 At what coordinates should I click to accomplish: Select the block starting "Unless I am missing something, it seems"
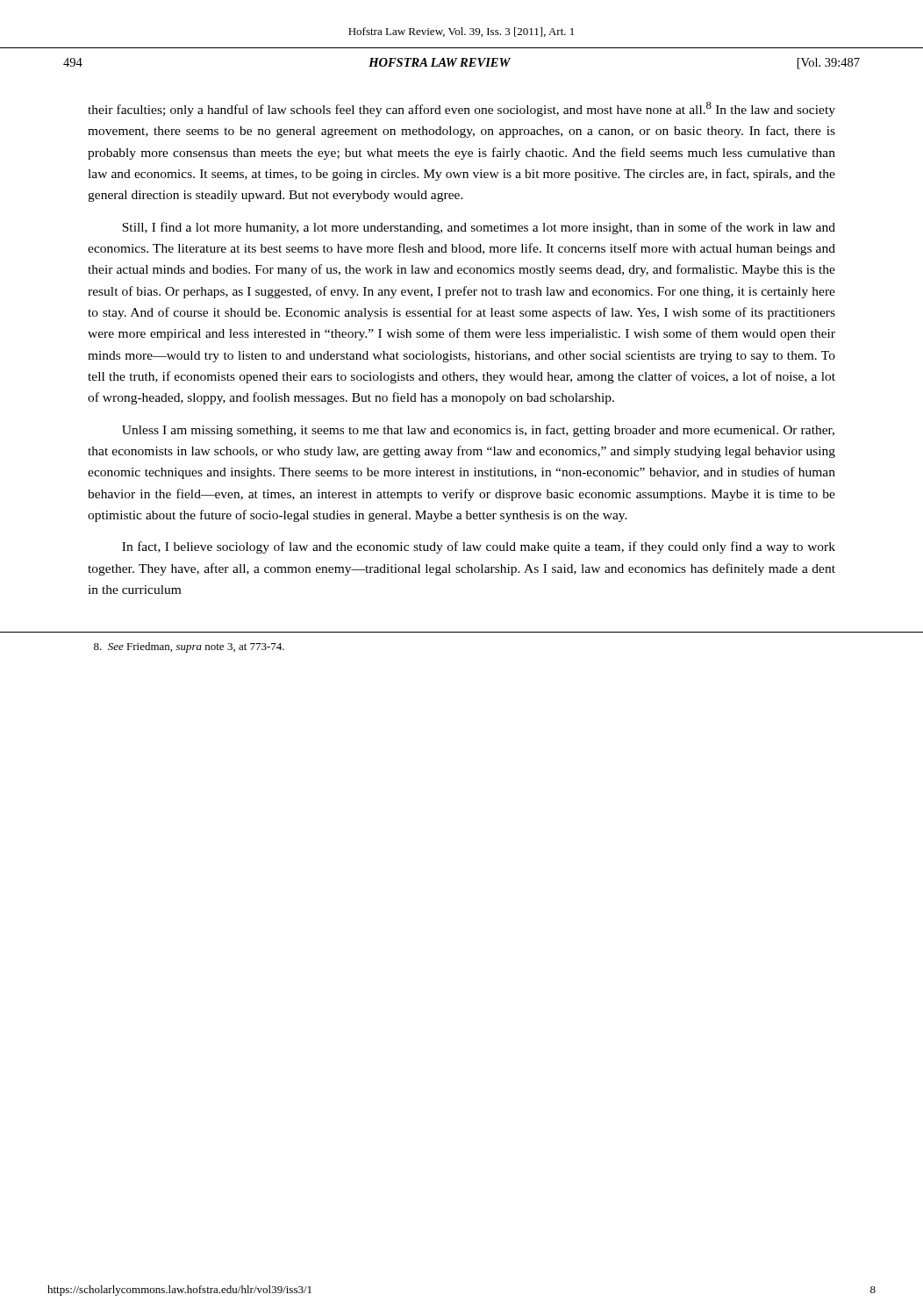pos(462,472)
